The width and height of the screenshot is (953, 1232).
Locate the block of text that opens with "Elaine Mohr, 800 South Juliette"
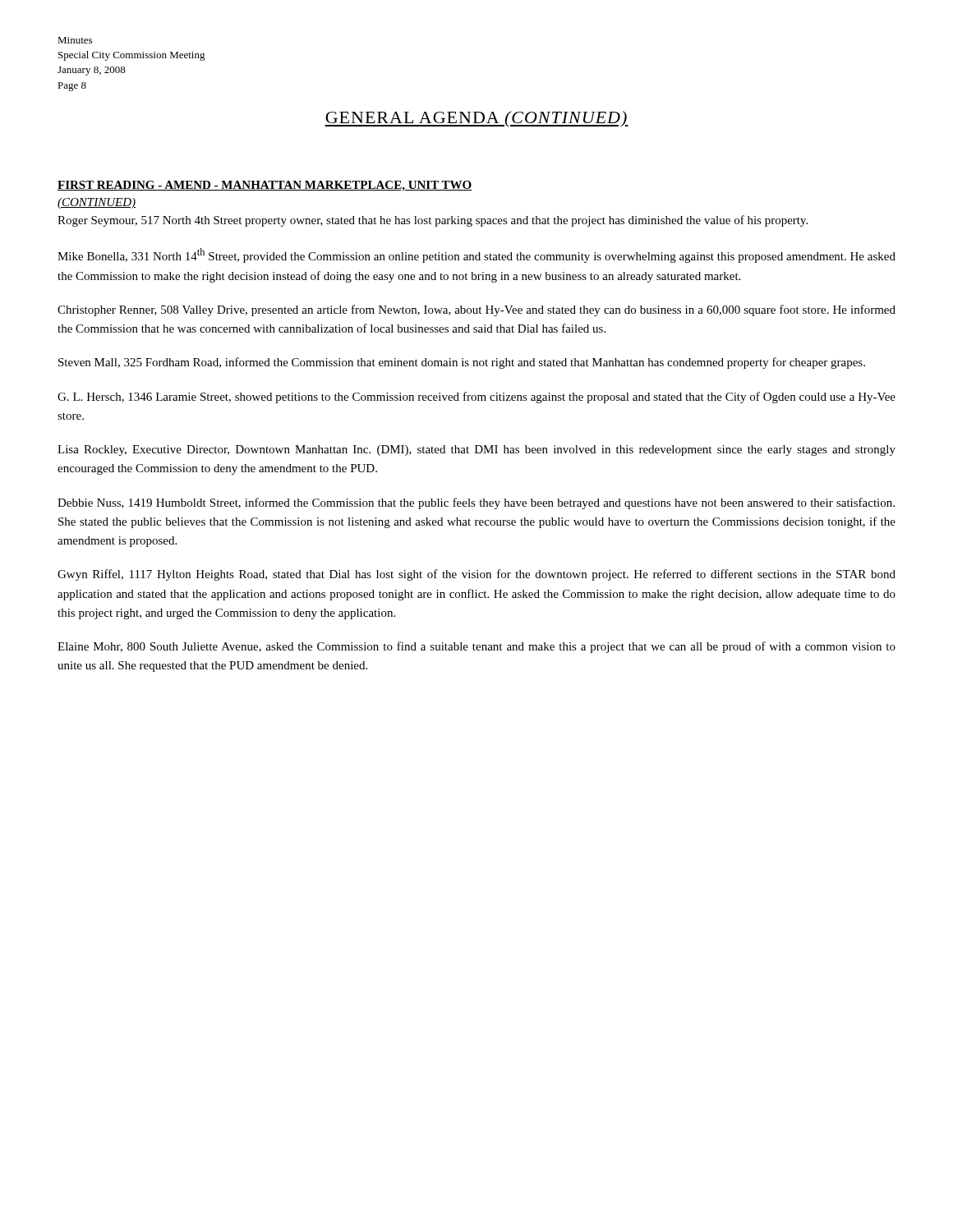[x=476, y=656]
